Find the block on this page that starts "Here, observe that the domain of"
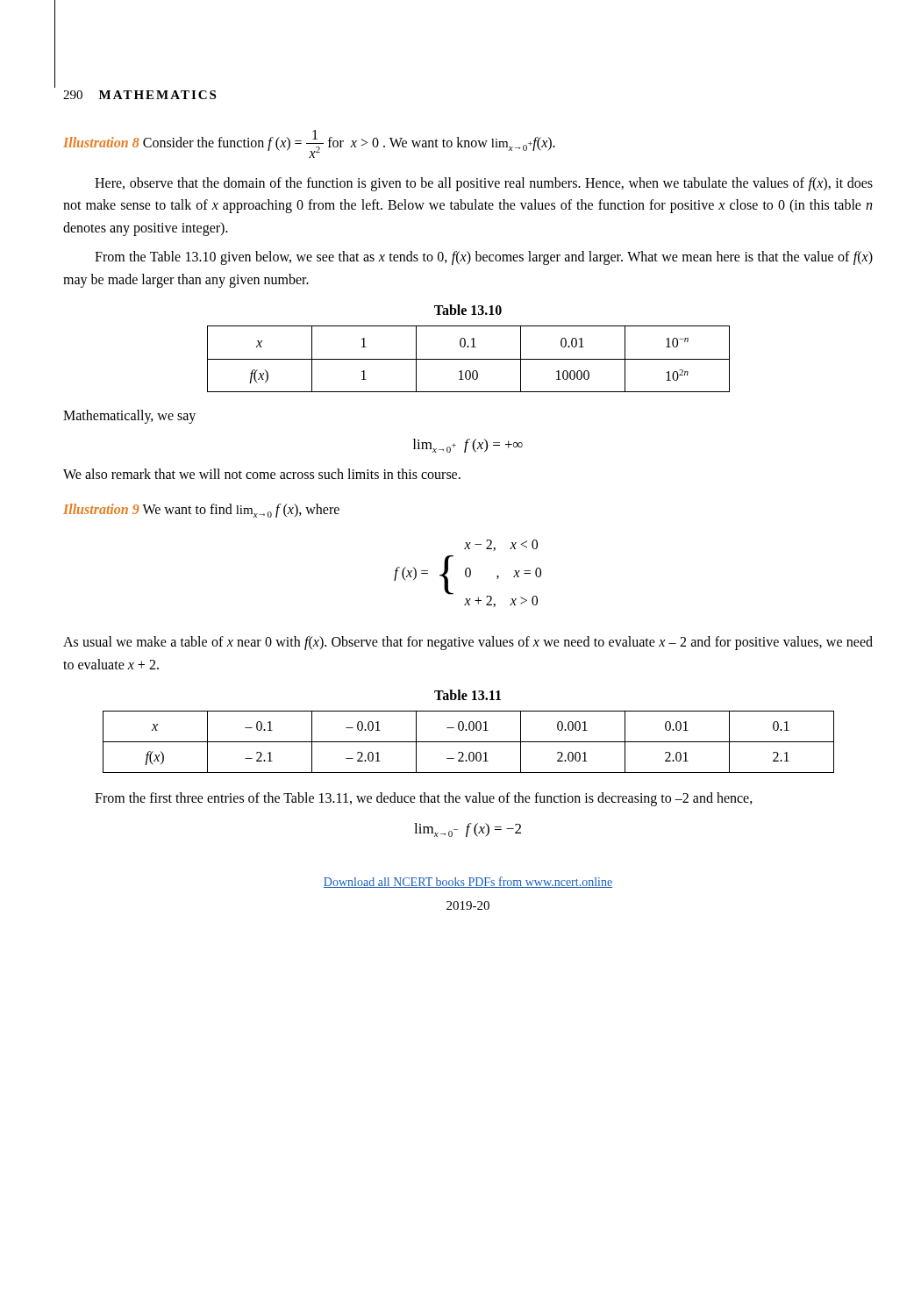 468,205
